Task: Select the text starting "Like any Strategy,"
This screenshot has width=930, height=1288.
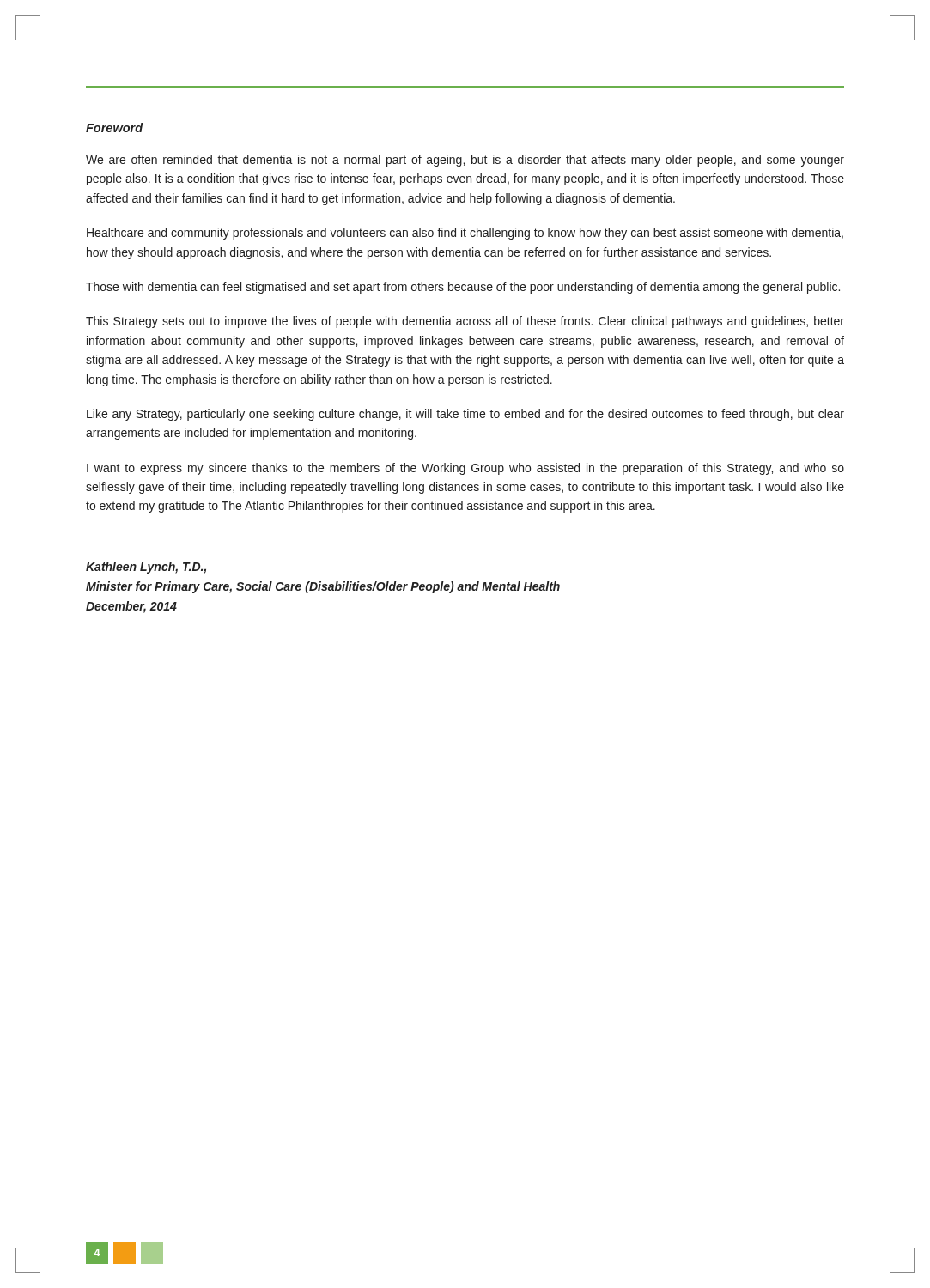Action: click(x=465, y=423)
